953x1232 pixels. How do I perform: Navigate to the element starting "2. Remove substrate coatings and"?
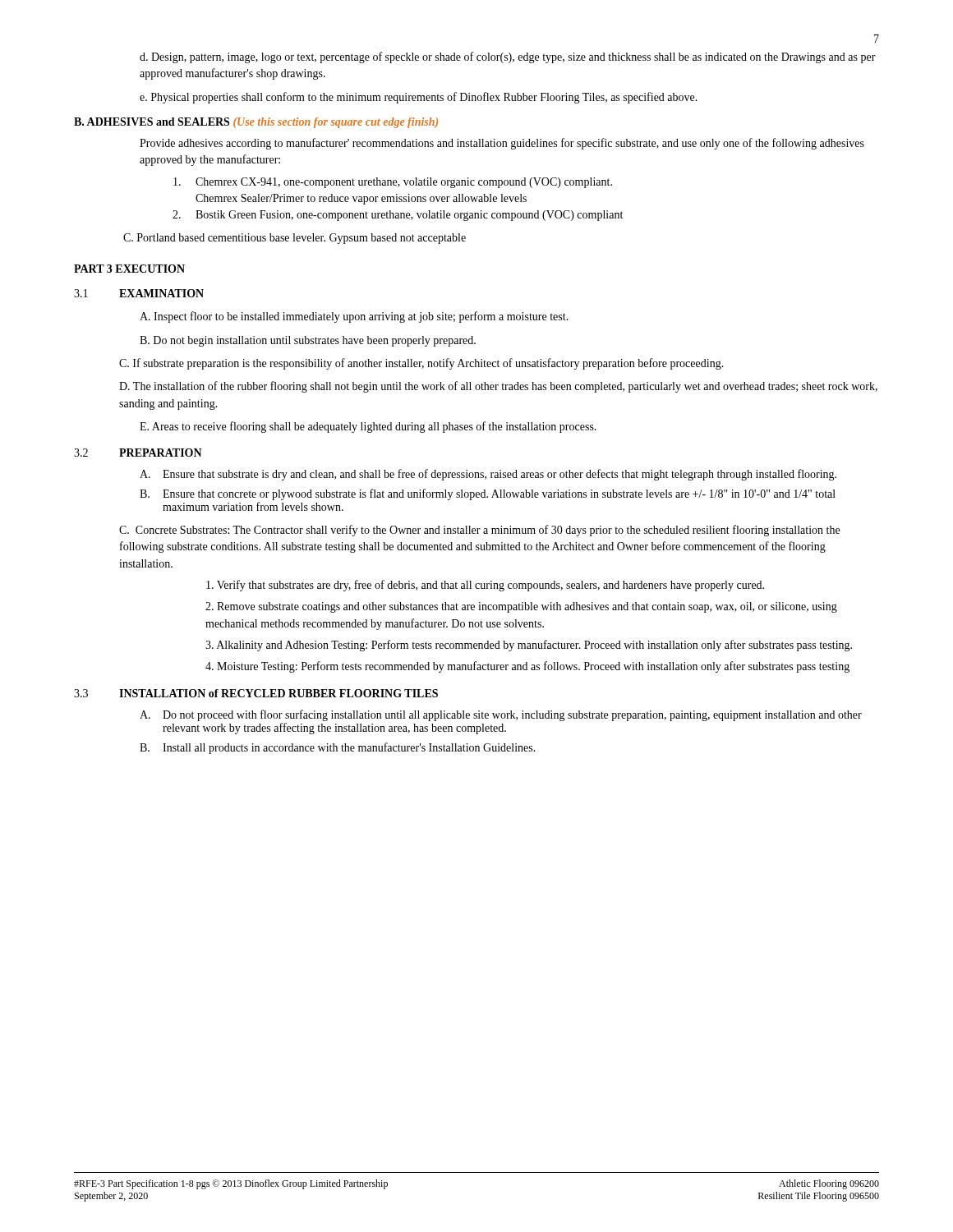point(542,616)
